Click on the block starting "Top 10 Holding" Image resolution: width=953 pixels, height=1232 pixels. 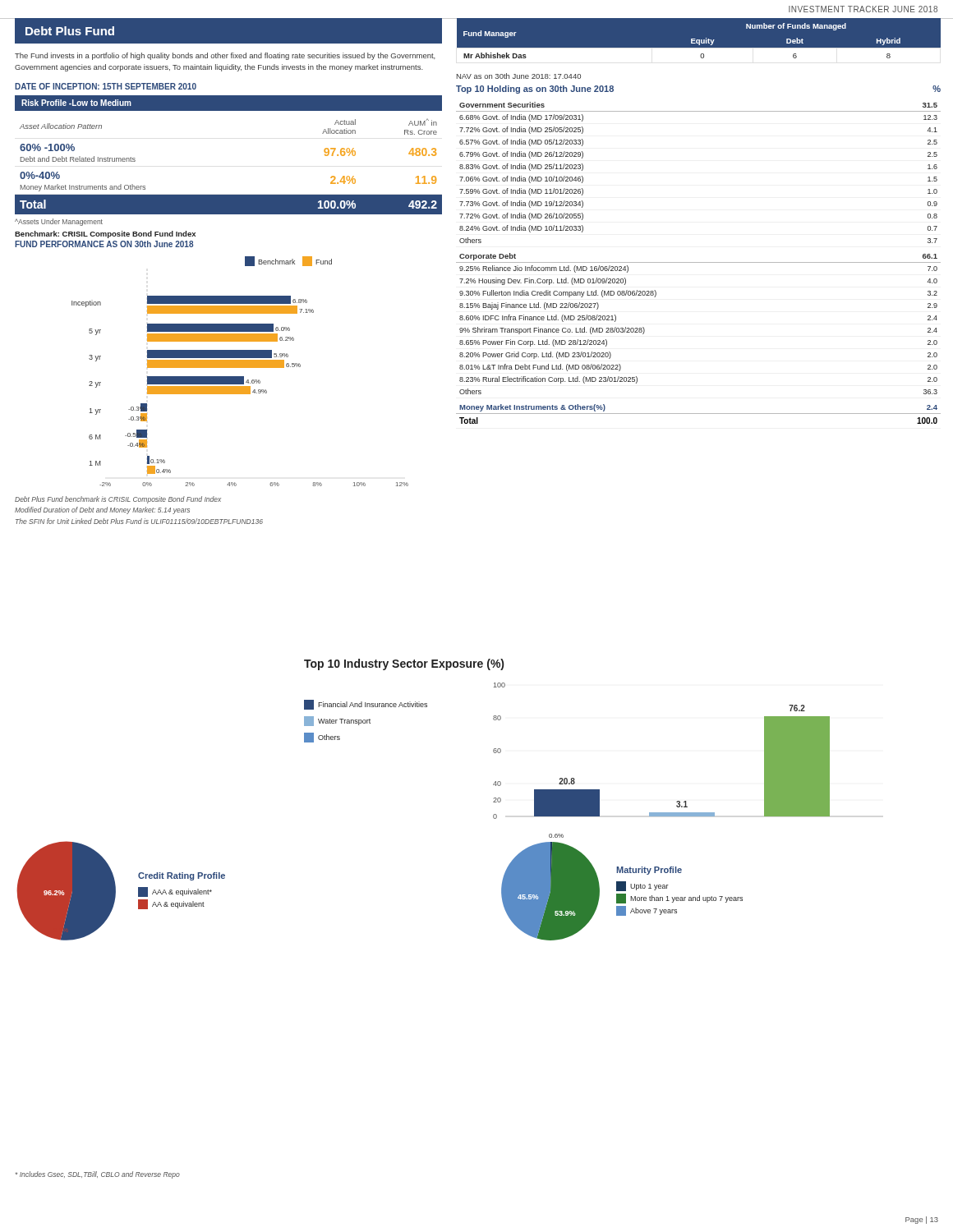[x=541, y=89]
